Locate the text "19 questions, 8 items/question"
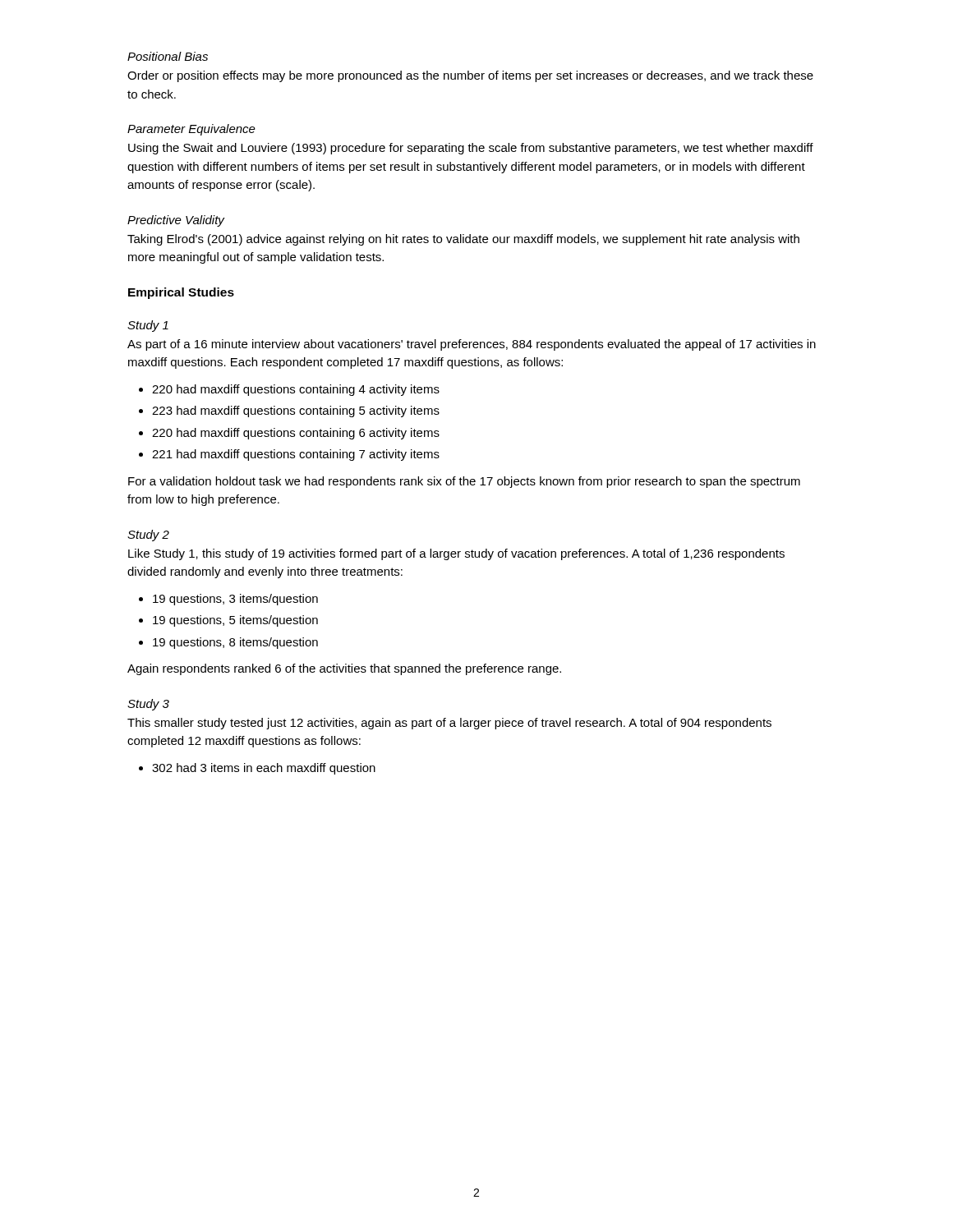 (x=235, y=641)
